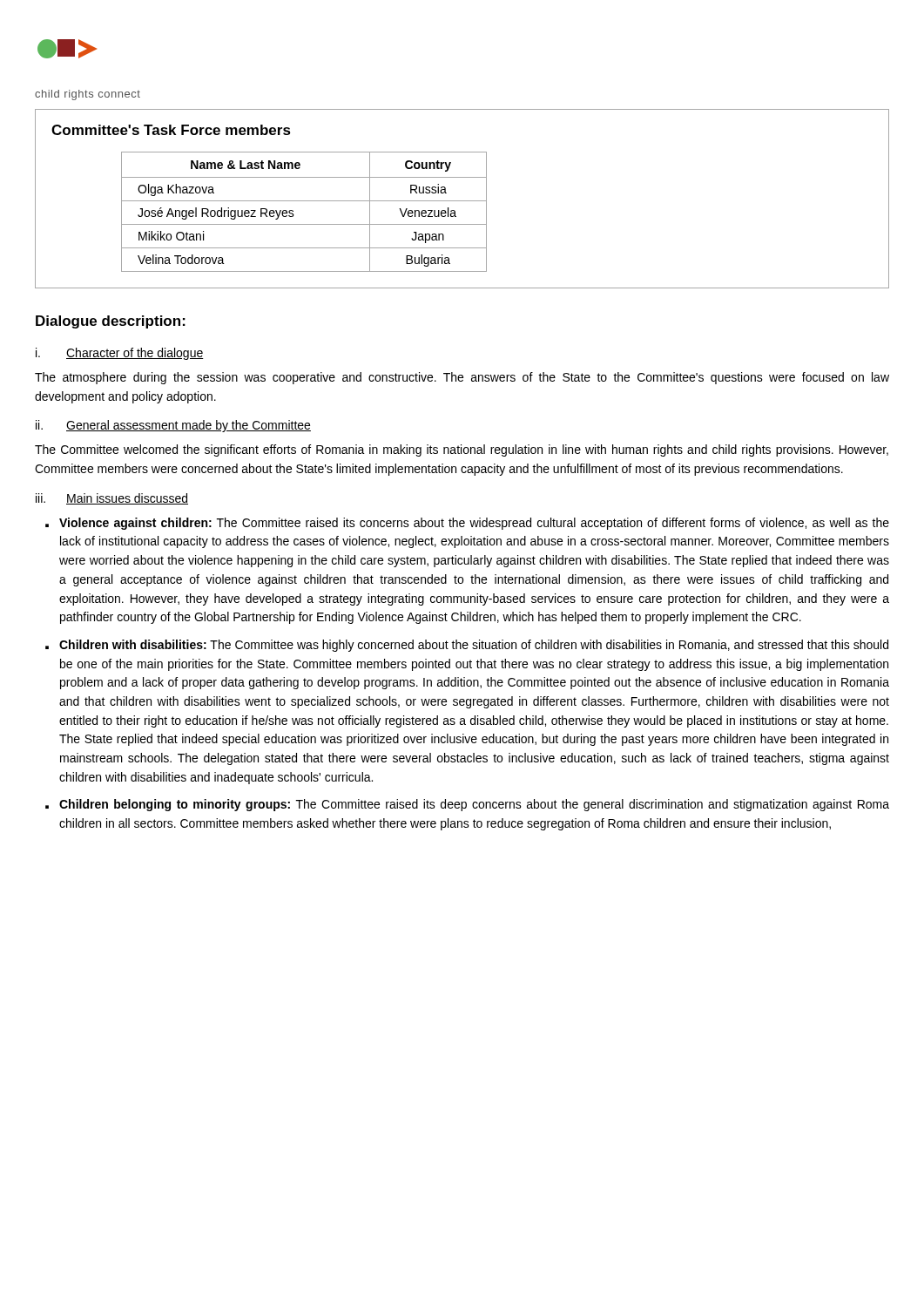Where is the passage that starts "The Committee welcomed the"?
Viewport: 924px width, 1307px height.
(462, 459)
